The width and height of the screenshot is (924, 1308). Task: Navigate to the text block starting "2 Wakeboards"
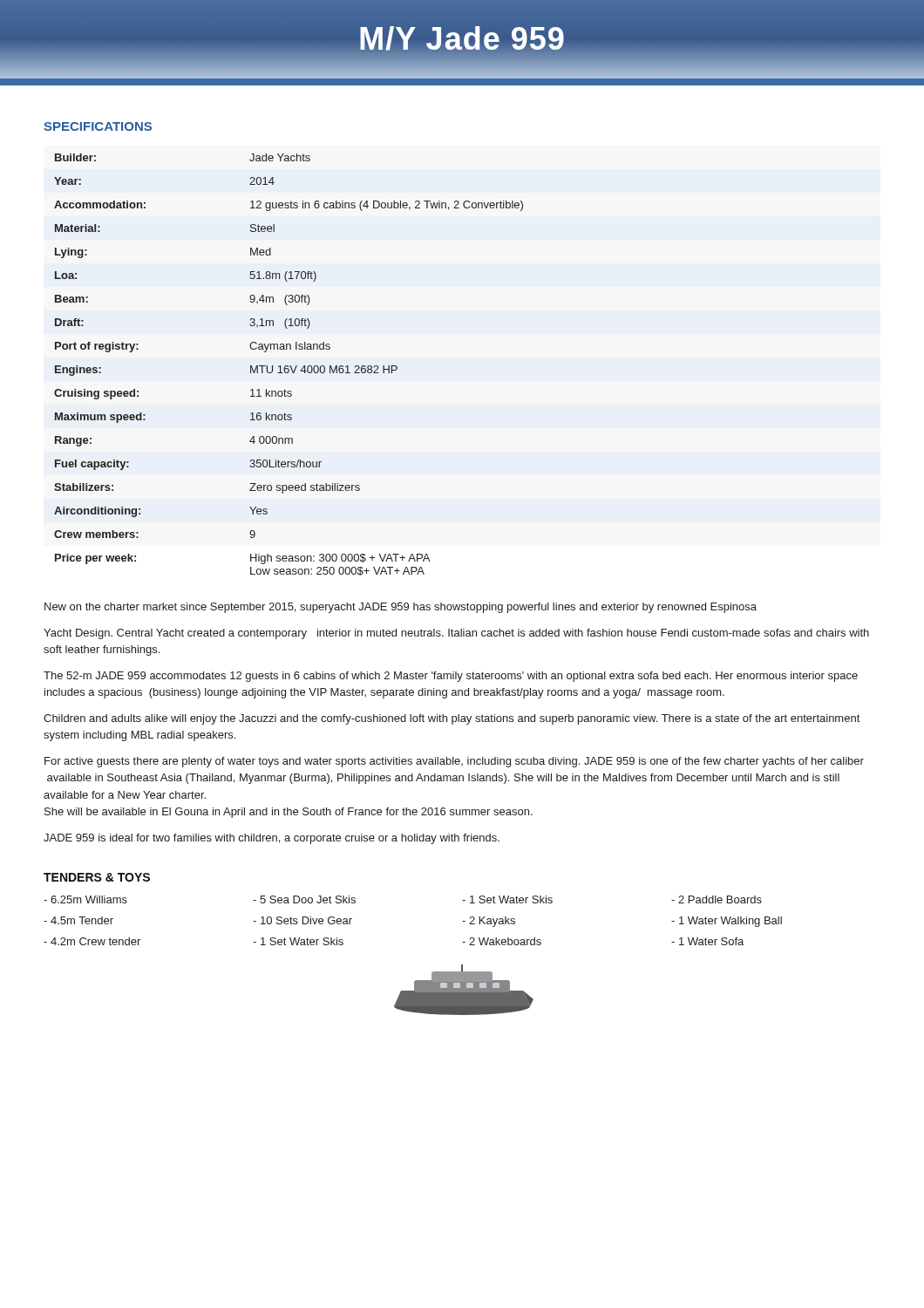[502, 941]
